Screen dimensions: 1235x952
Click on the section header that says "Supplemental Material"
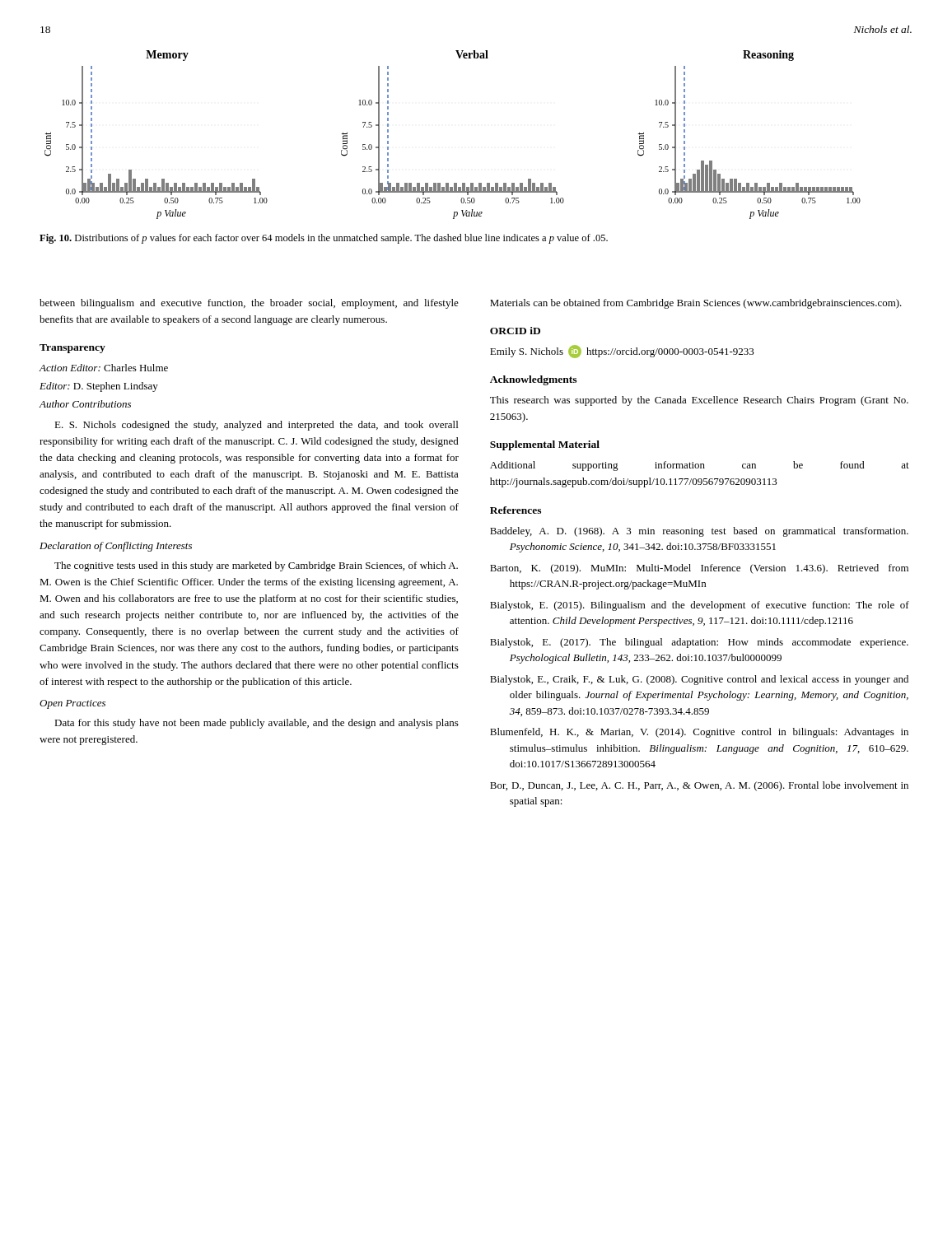(x=545, y=444)
